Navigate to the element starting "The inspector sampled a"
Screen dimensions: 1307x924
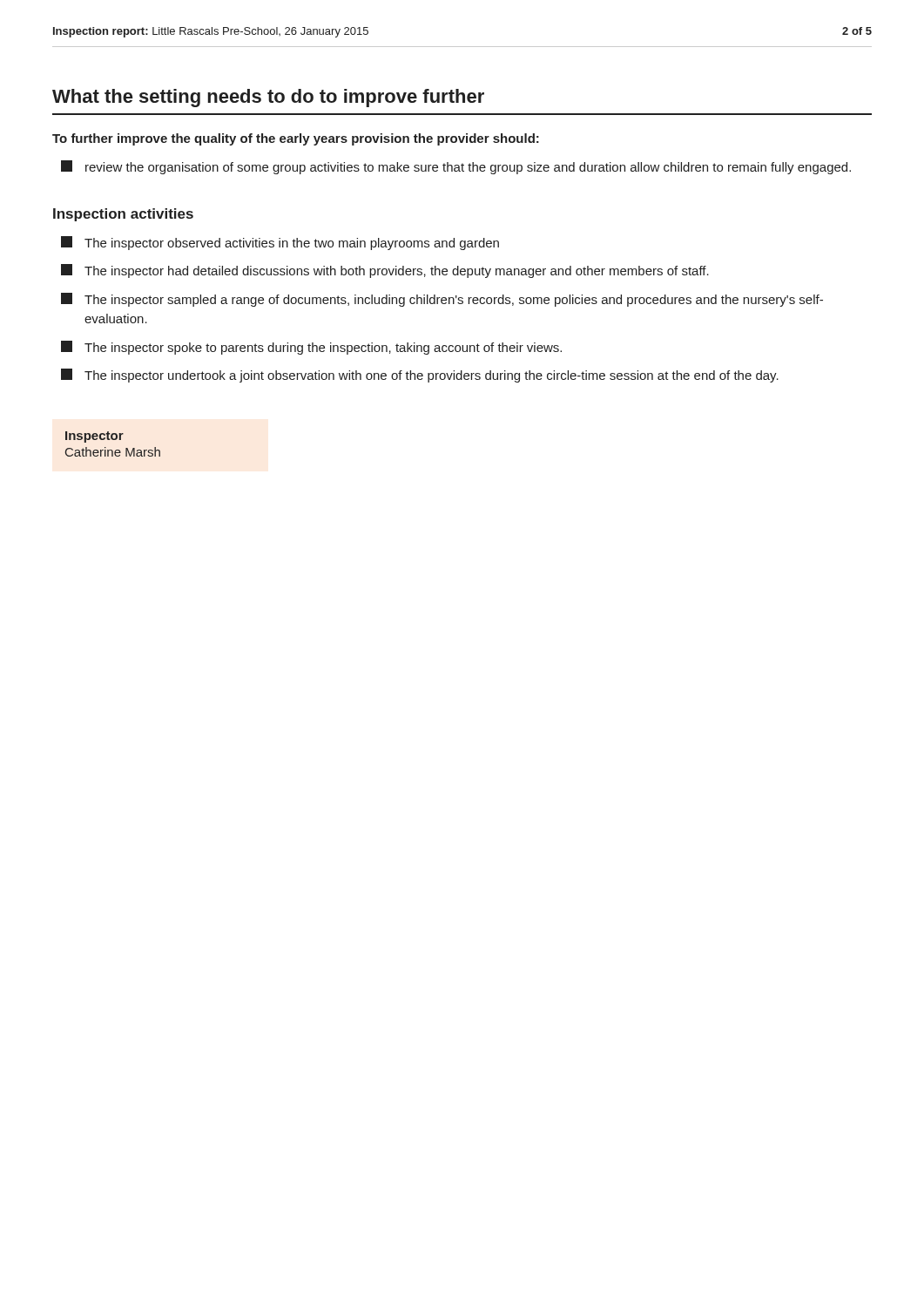pos(466,309)
